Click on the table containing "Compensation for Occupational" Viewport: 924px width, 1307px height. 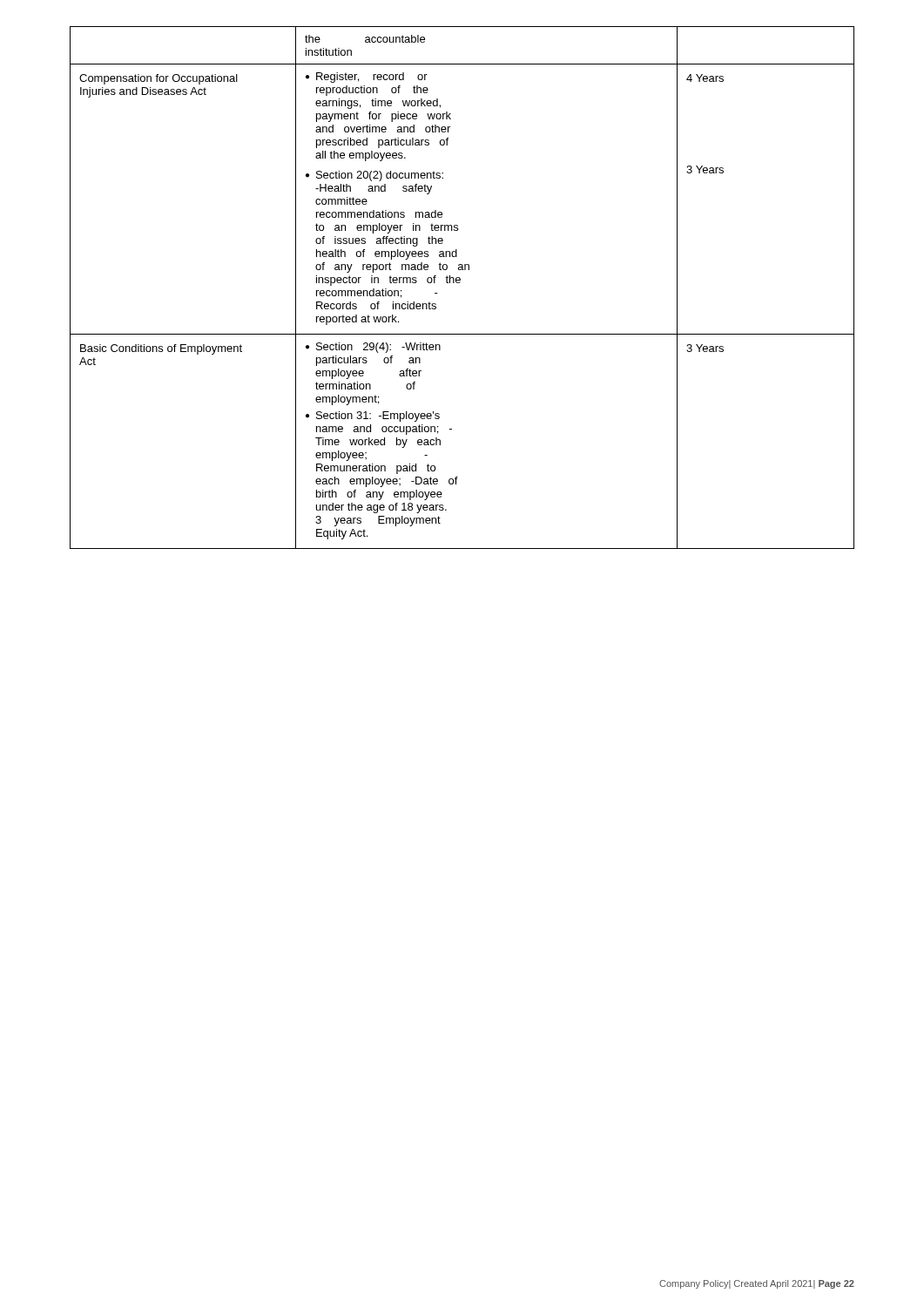[462, 288]
